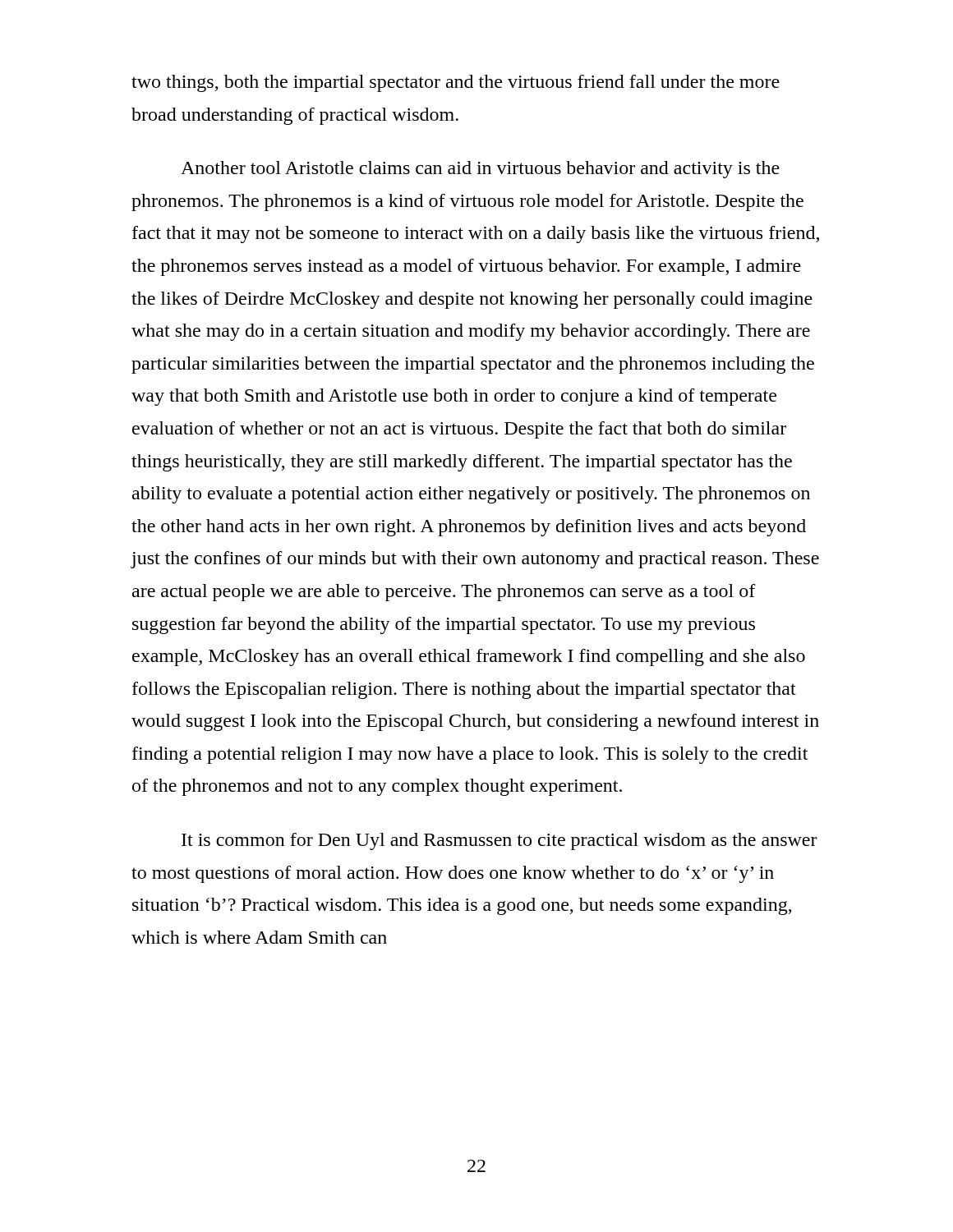
Task: Click on the text block starting "It is common for"
Action: coord(474,888)
